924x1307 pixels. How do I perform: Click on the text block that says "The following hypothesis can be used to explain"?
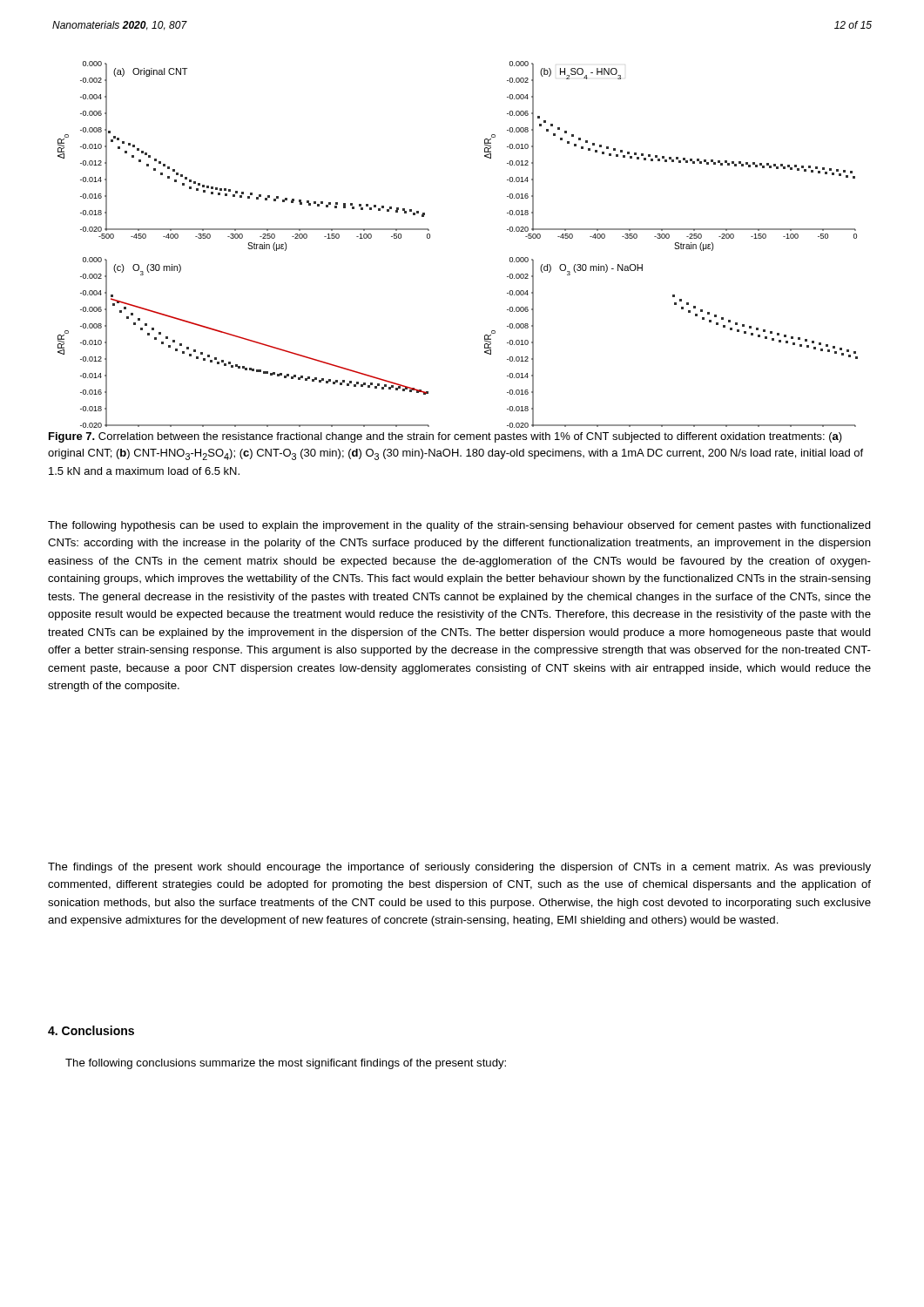coord(459,605)
